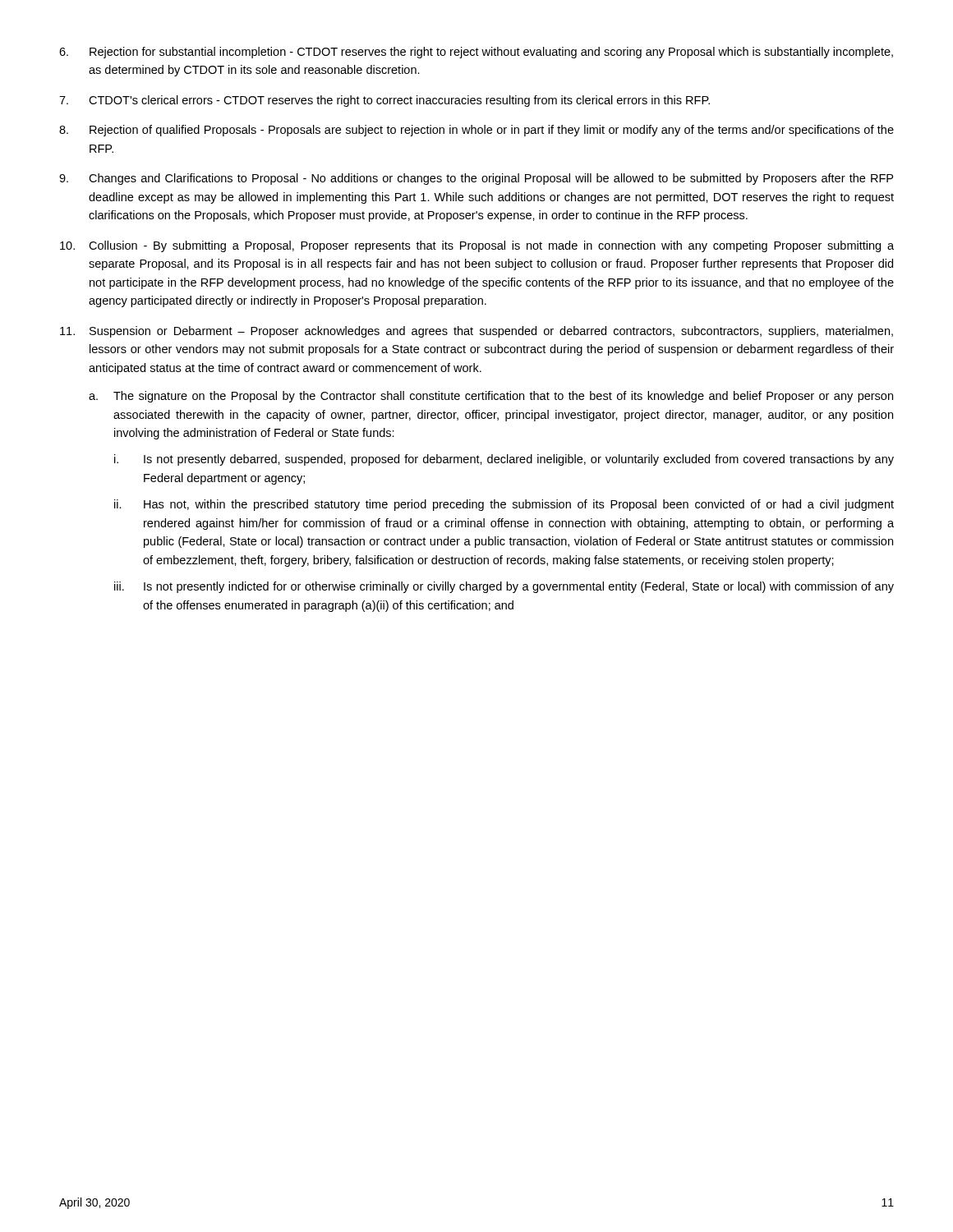
Task: Select the element starting "a. The signature on the Proposal by"
Action: (x=491, y=501)
